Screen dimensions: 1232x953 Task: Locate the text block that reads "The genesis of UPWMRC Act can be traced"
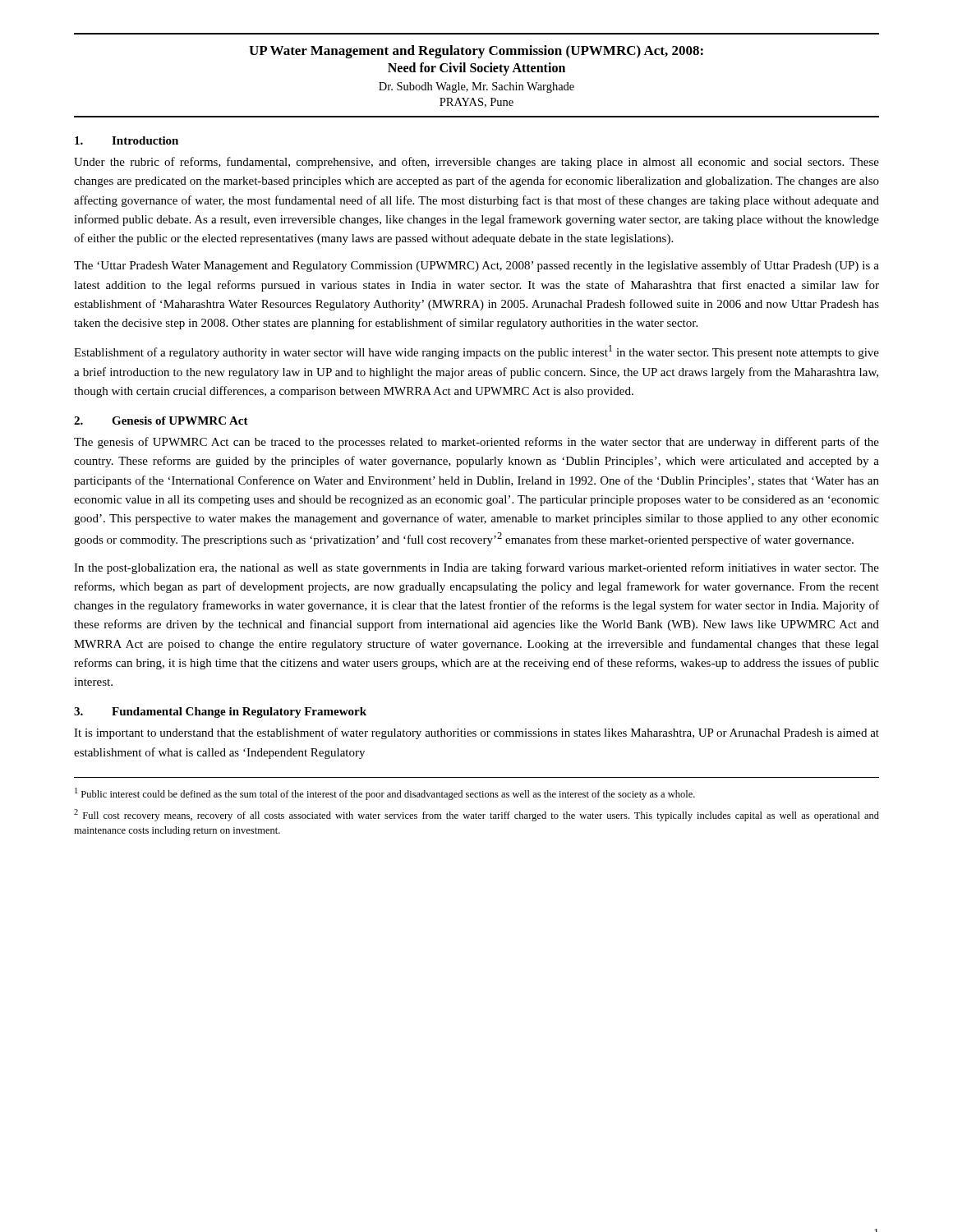476,491
